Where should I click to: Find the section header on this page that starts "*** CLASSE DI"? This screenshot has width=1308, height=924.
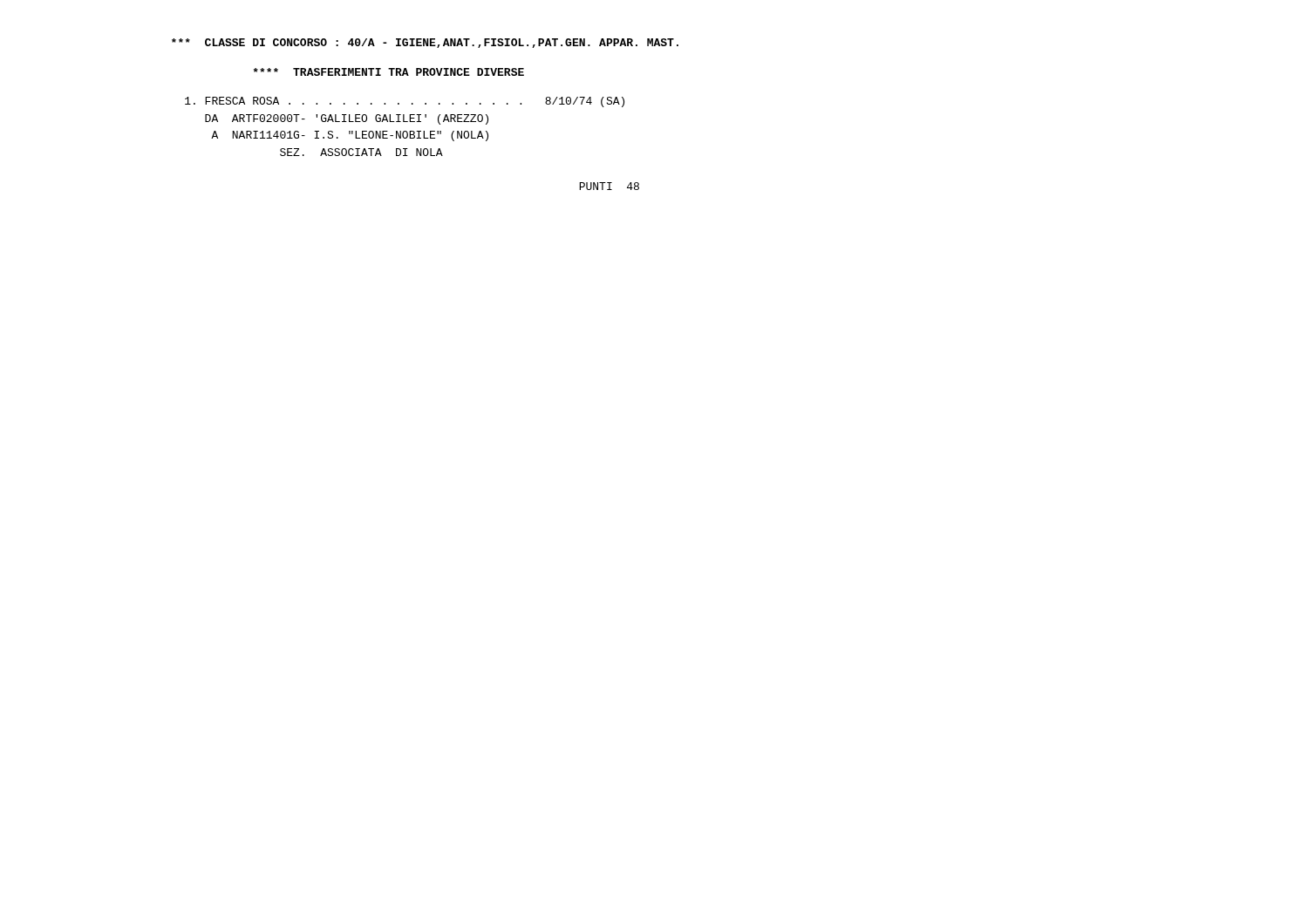pos(425,43)
